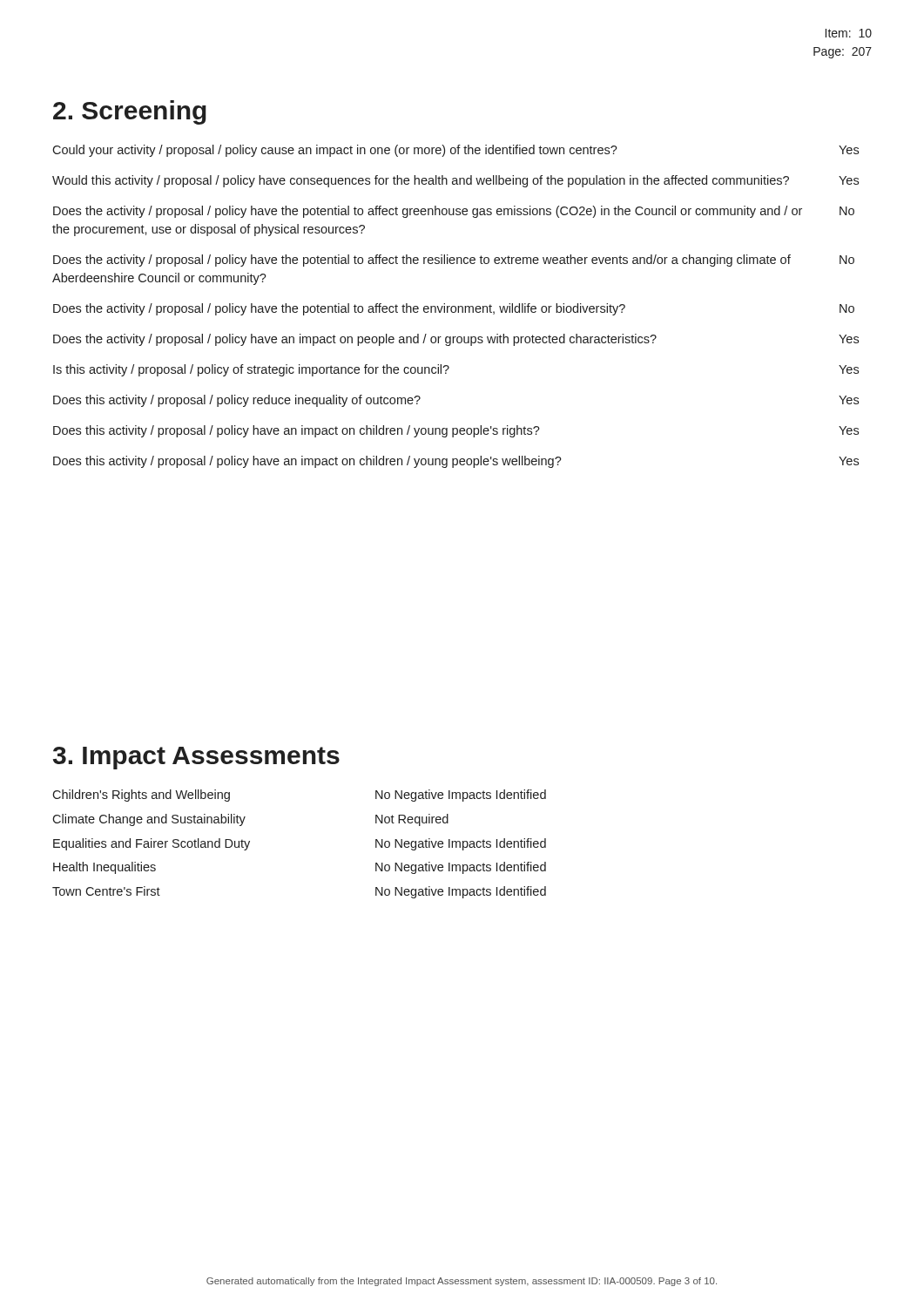
Task: Select the list item that says "Climate Change and Sustainability Not Required"
Action: pos(149,819)
